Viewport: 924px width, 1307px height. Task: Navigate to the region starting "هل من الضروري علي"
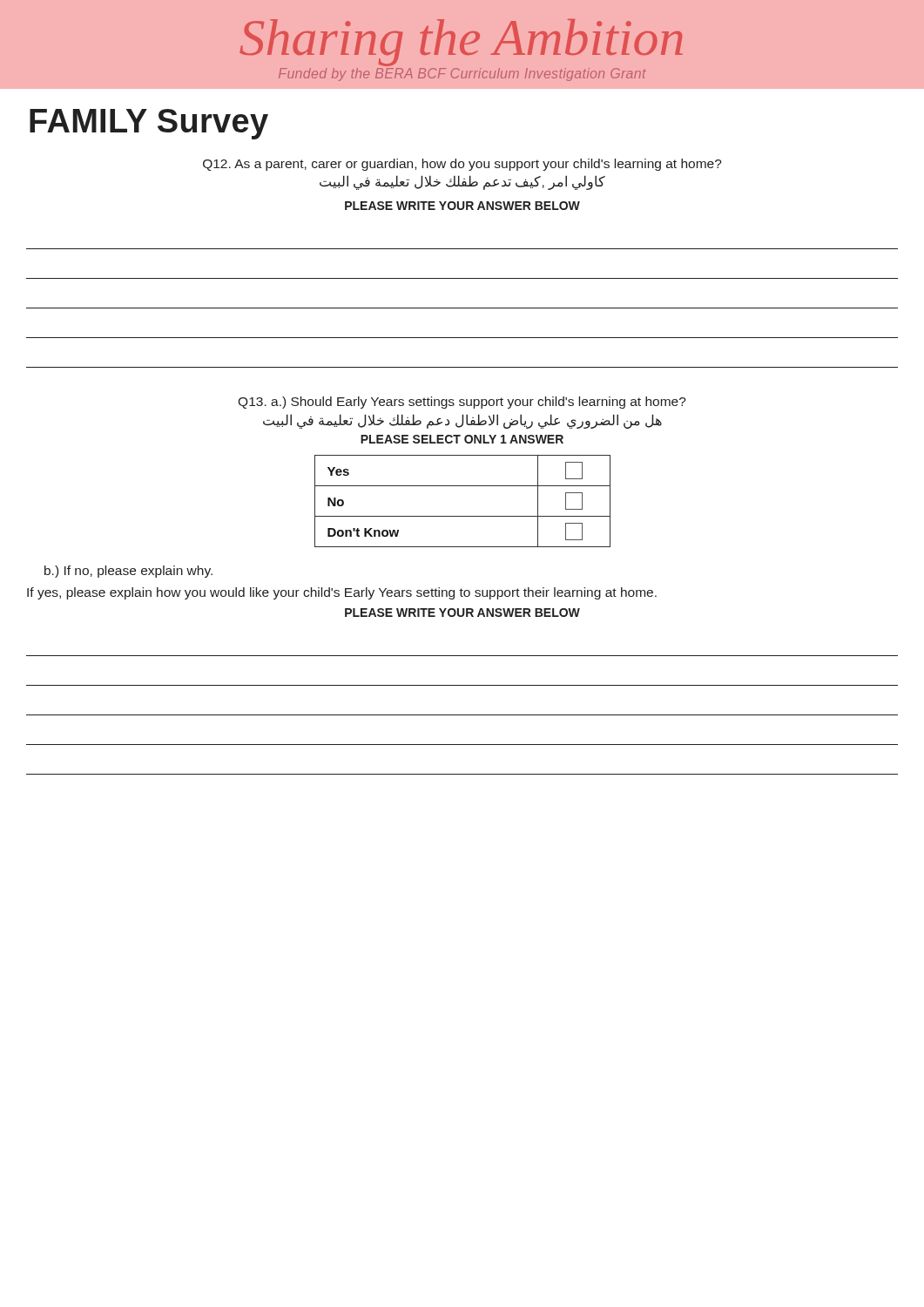462,420
